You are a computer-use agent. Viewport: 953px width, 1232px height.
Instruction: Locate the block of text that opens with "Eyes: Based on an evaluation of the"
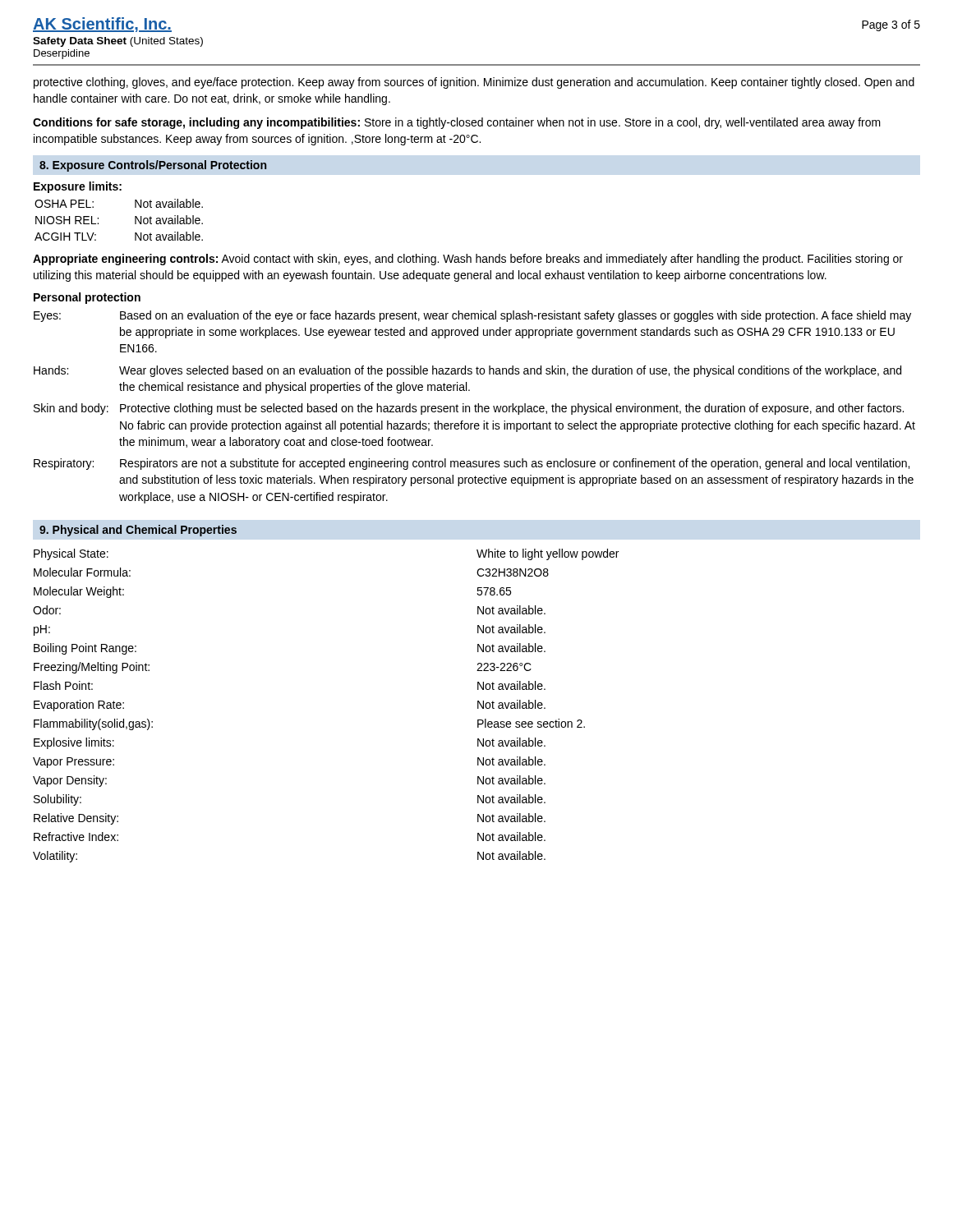pyautogui.click(x=476, y=407)
